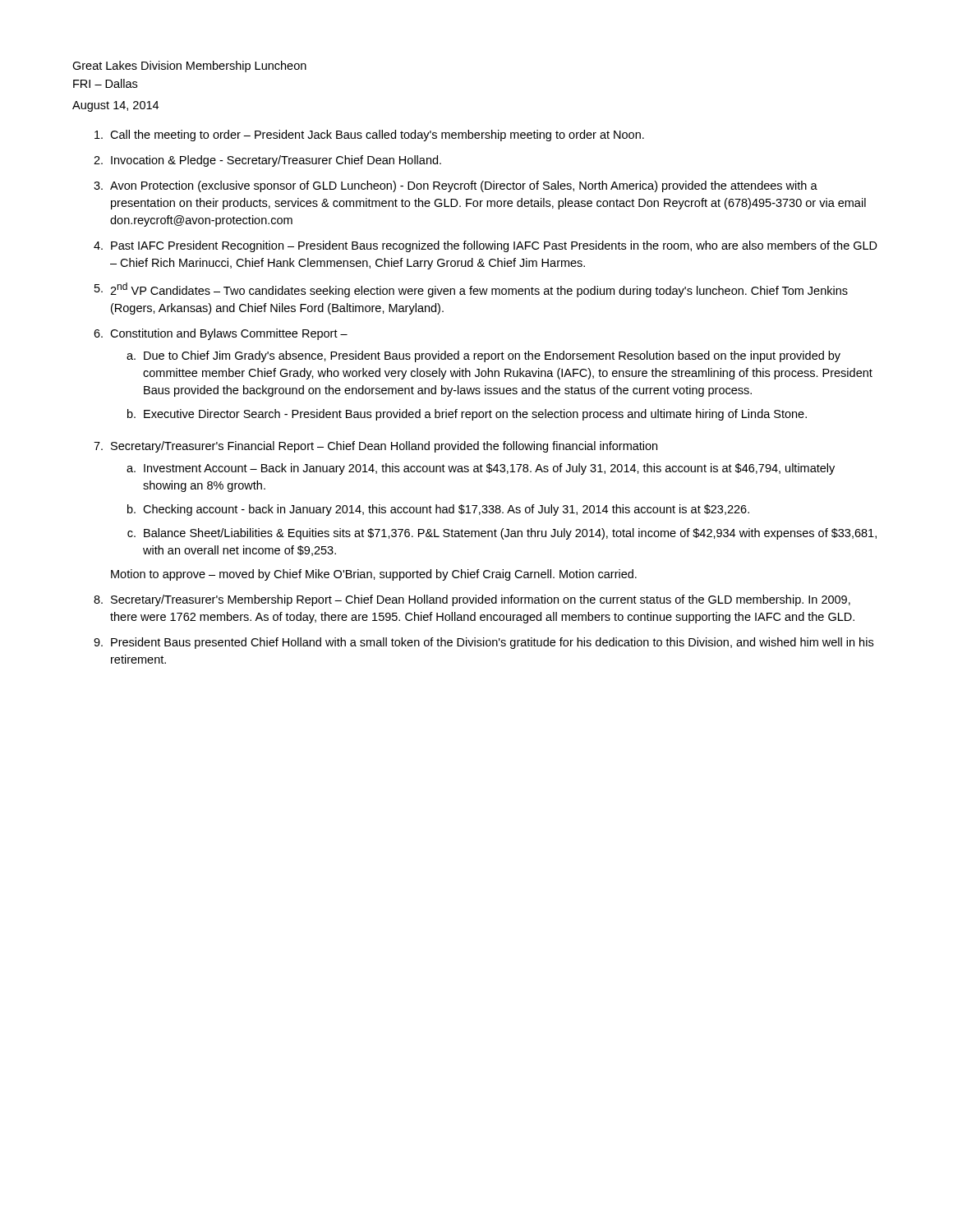
Task: Locate the list item that says "Call the meeting to order"
Action: [x=476, y=135]
